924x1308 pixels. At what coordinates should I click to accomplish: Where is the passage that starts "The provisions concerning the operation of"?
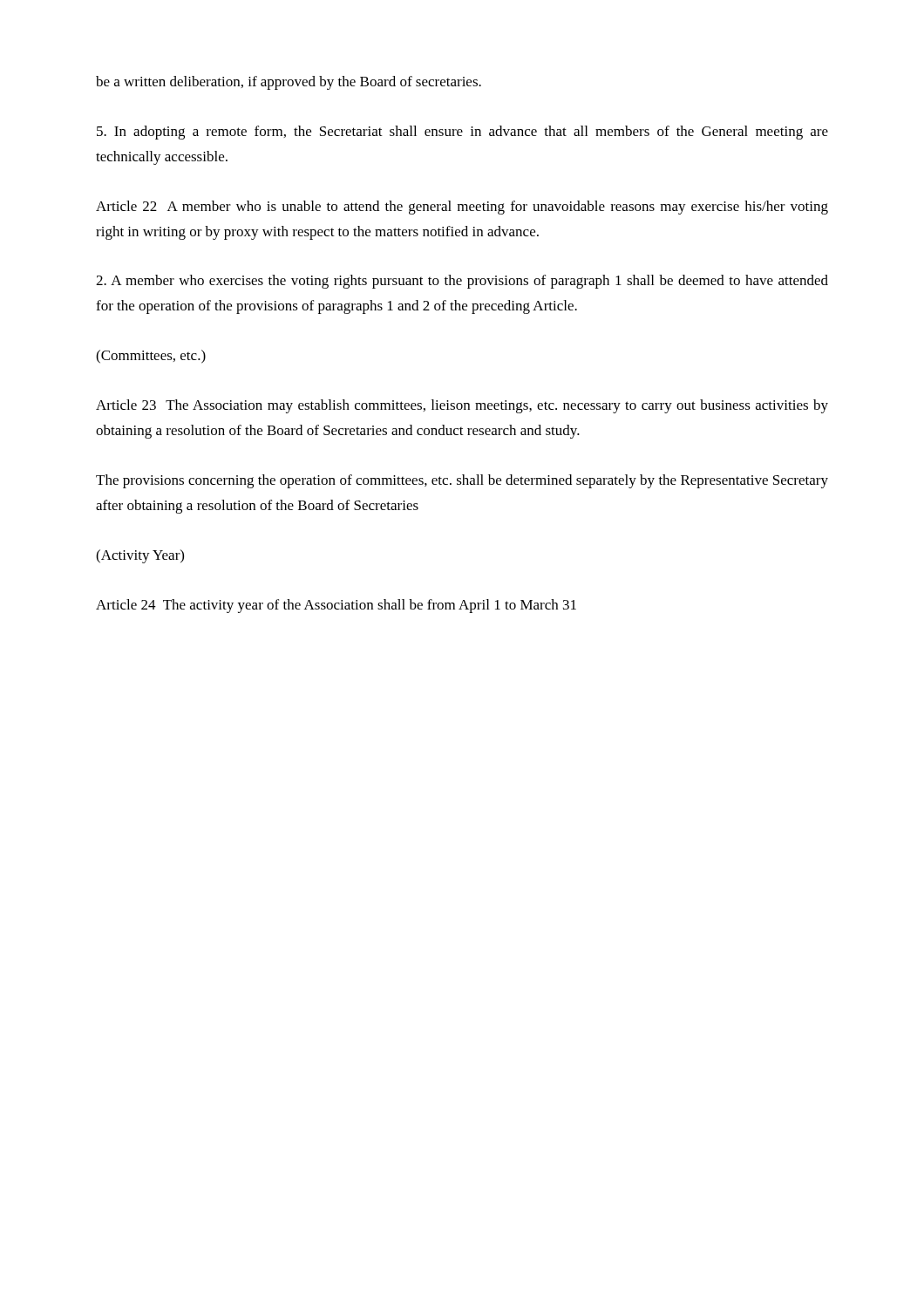click(462, 493)
